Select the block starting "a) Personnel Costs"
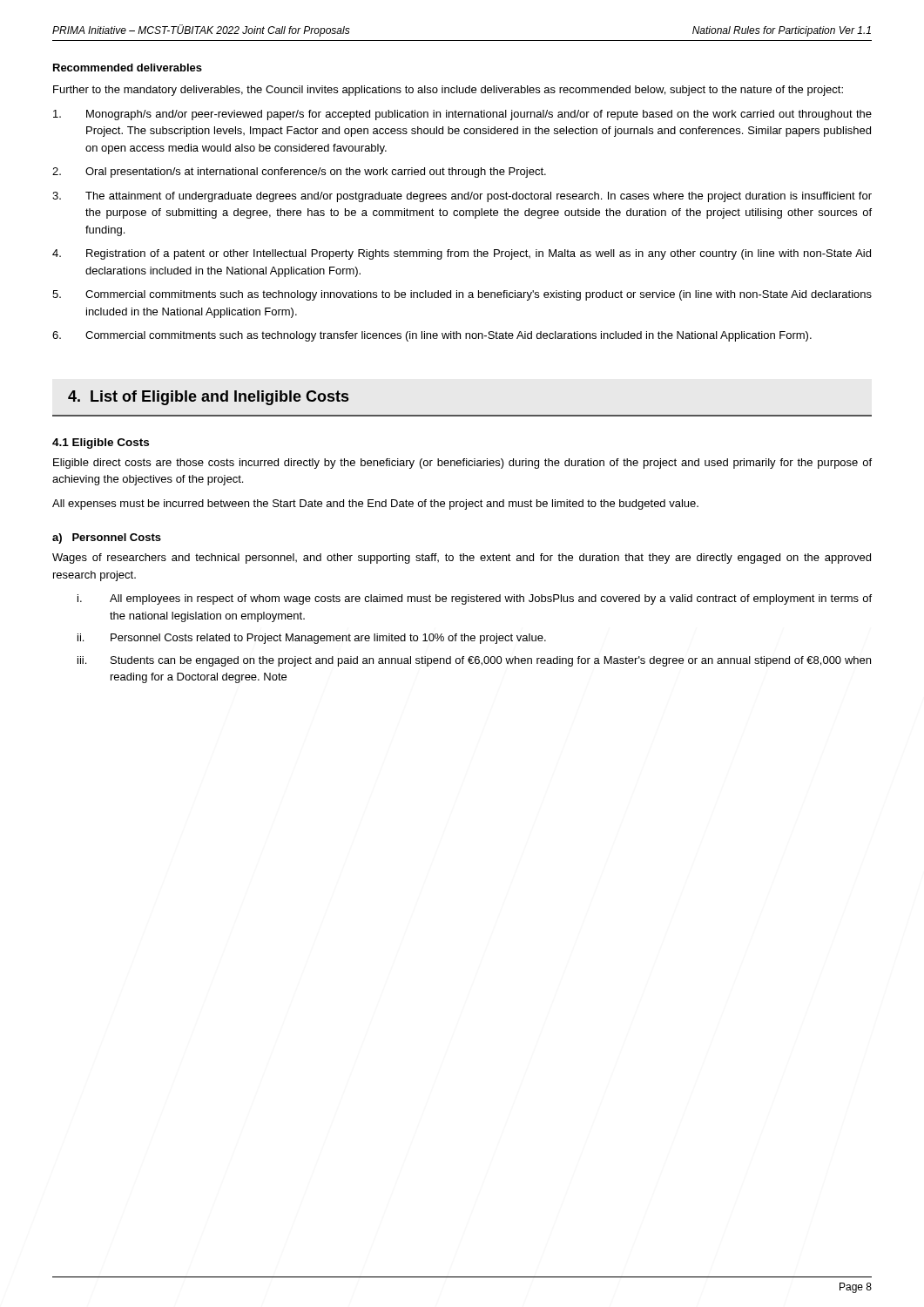This screenshot has width=924, height=1307. pos(107,537)
